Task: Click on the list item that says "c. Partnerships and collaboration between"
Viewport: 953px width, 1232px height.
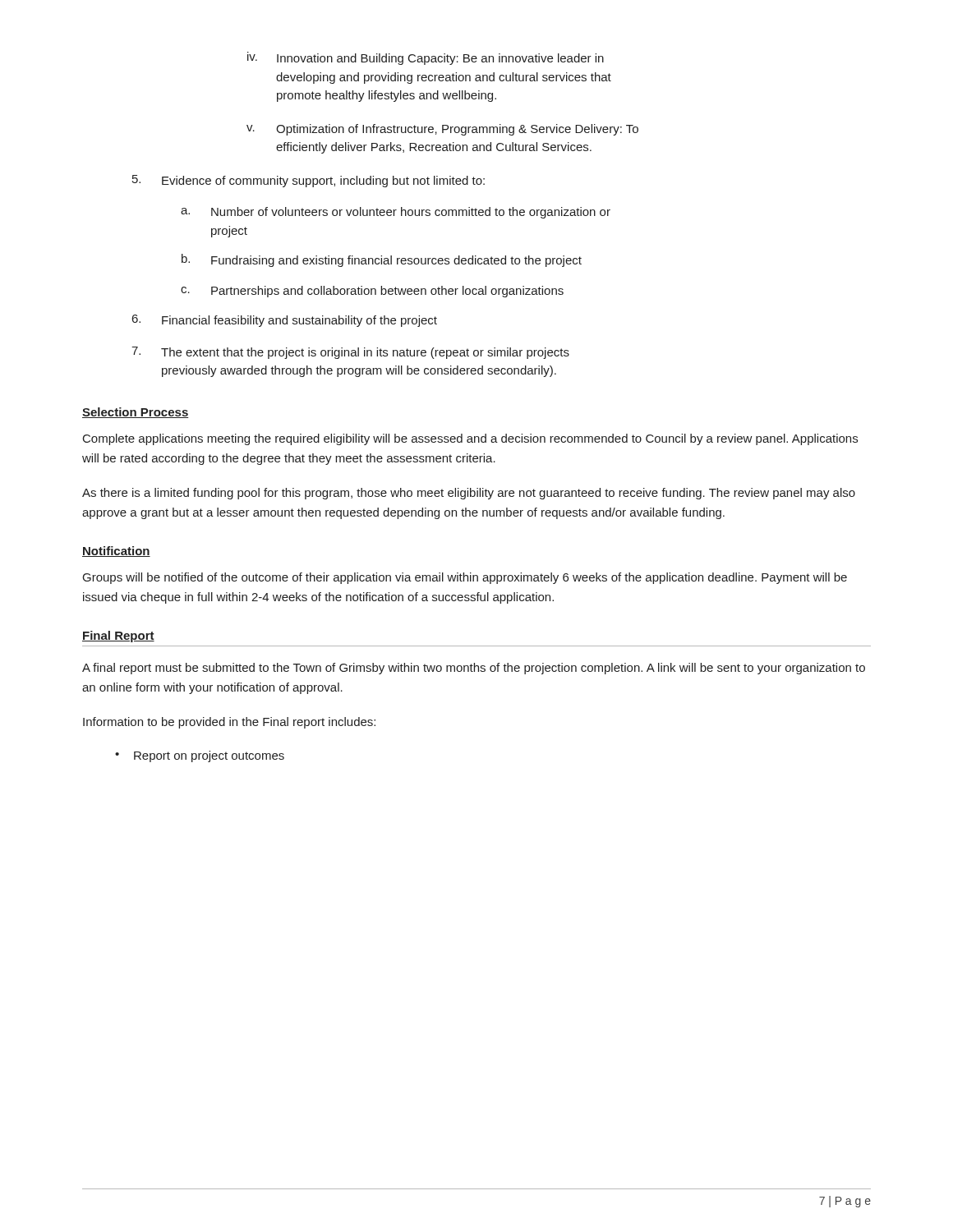Action: [x=372, y=291]
